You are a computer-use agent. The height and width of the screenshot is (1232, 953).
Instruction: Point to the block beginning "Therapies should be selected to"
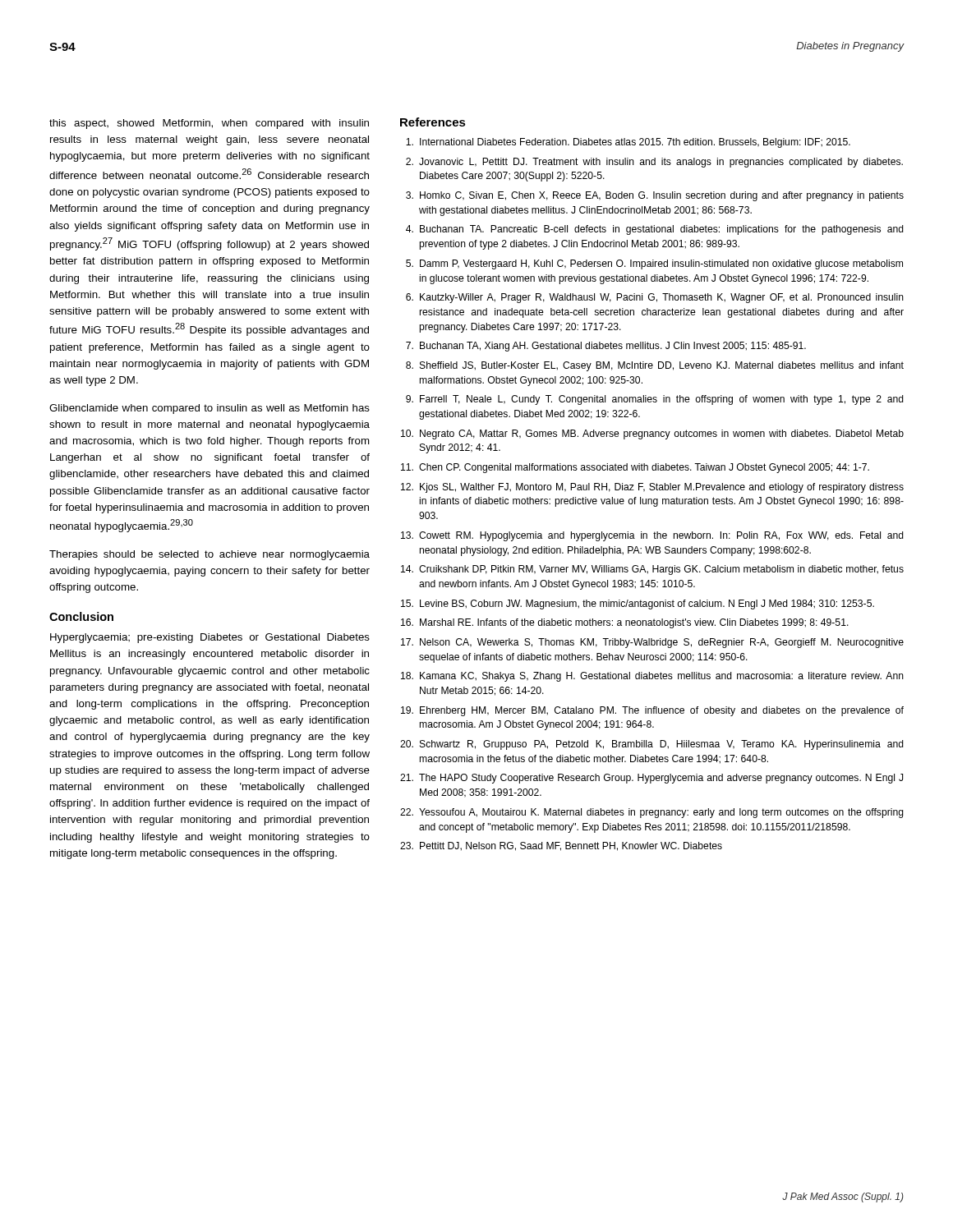click(209, 570)
